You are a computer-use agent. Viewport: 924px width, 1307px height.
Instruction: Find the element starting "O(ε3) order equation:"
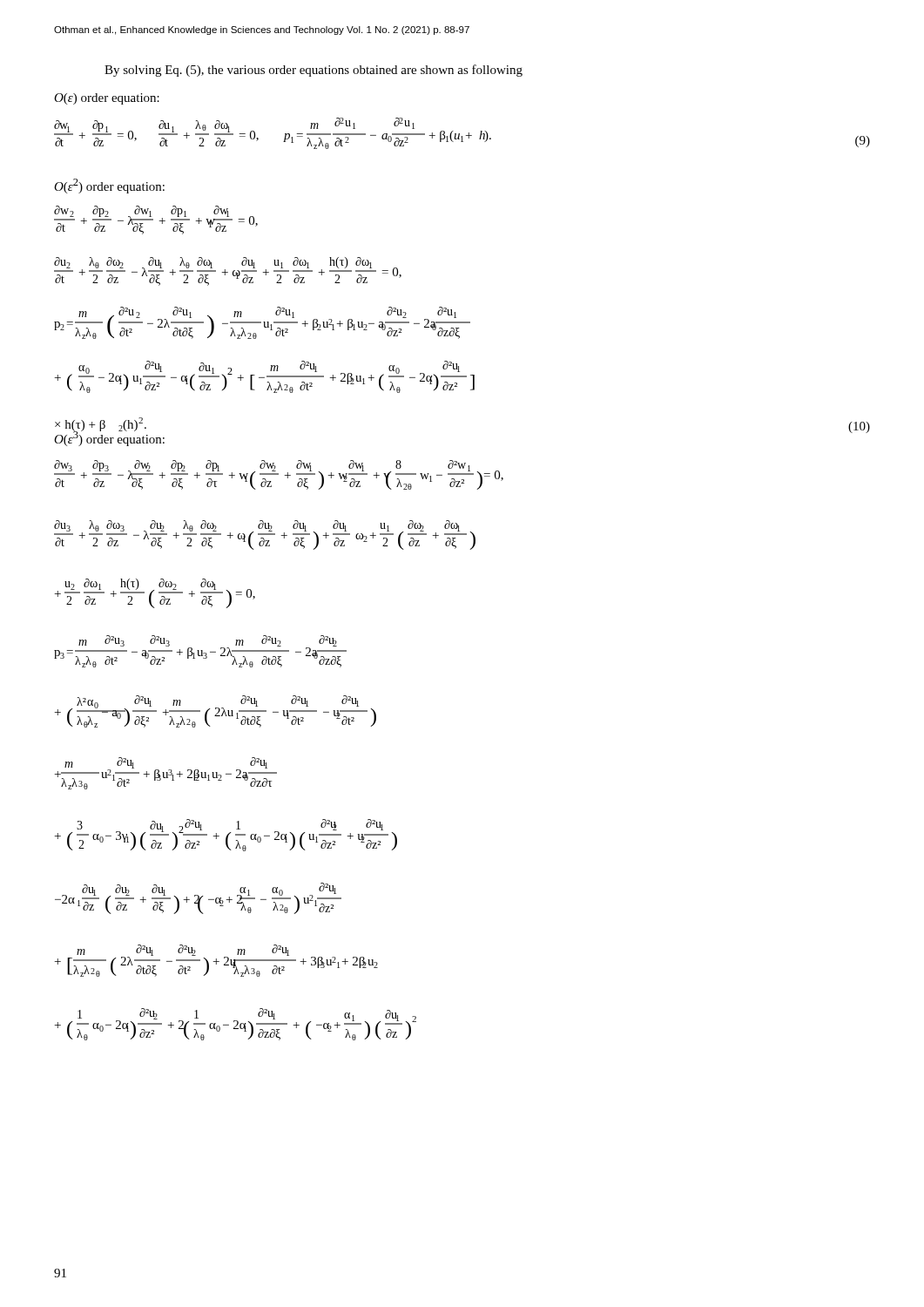110,437
